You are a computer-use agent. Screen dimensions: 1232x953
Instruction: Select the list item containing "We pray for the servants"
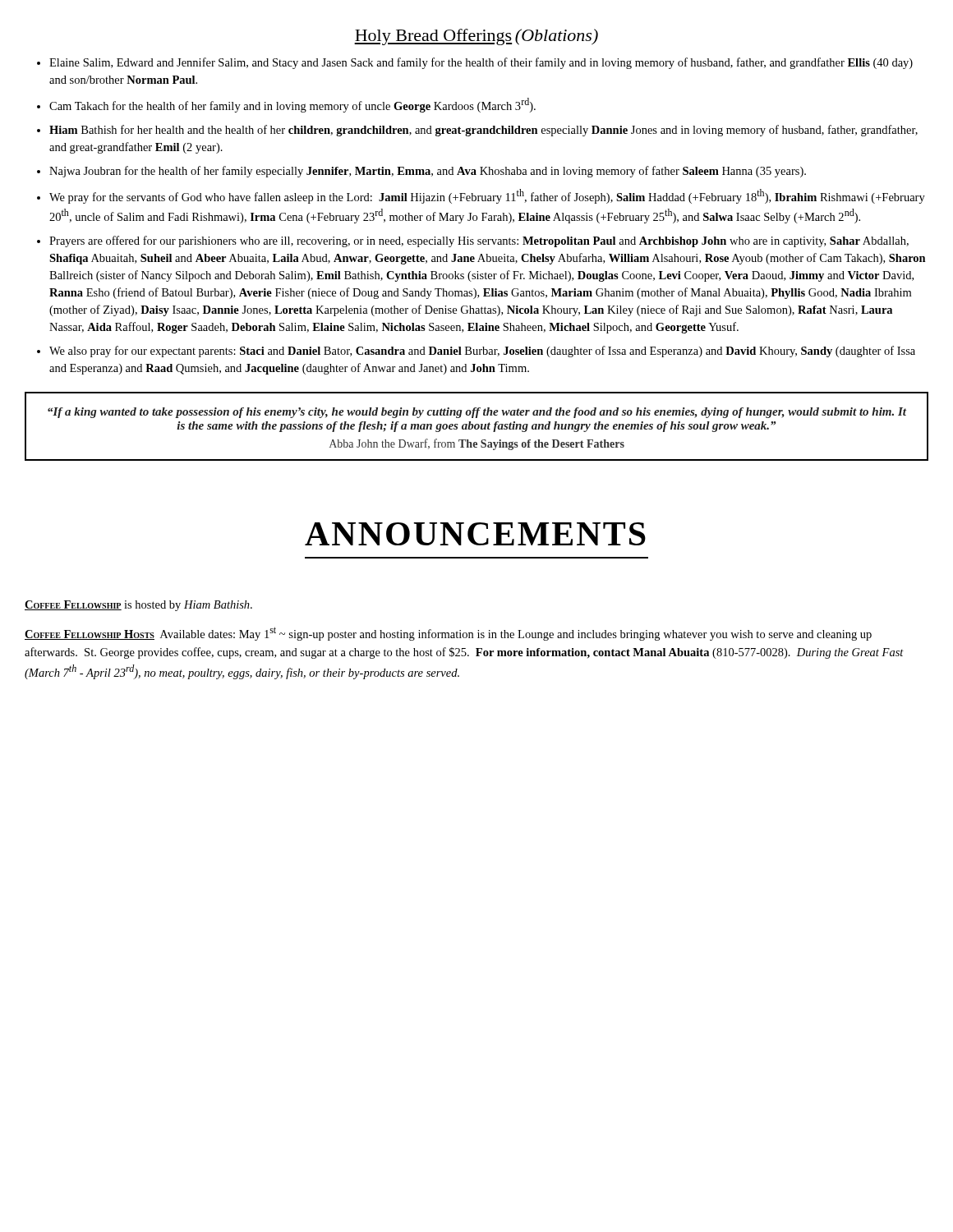click(x=487, y=205)
